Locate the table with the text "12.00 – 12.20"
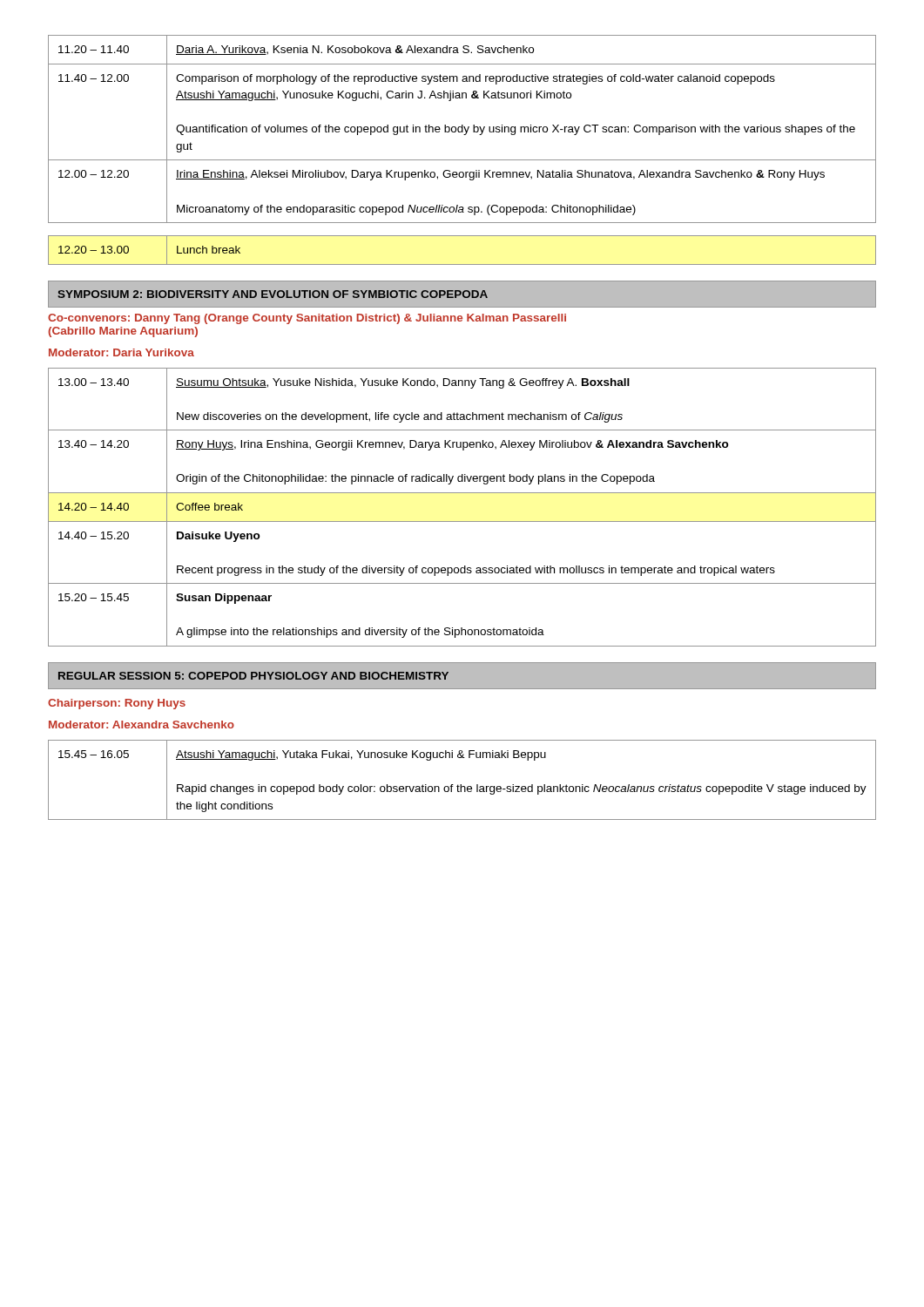The image size is (924, 1307). [462, 129]
